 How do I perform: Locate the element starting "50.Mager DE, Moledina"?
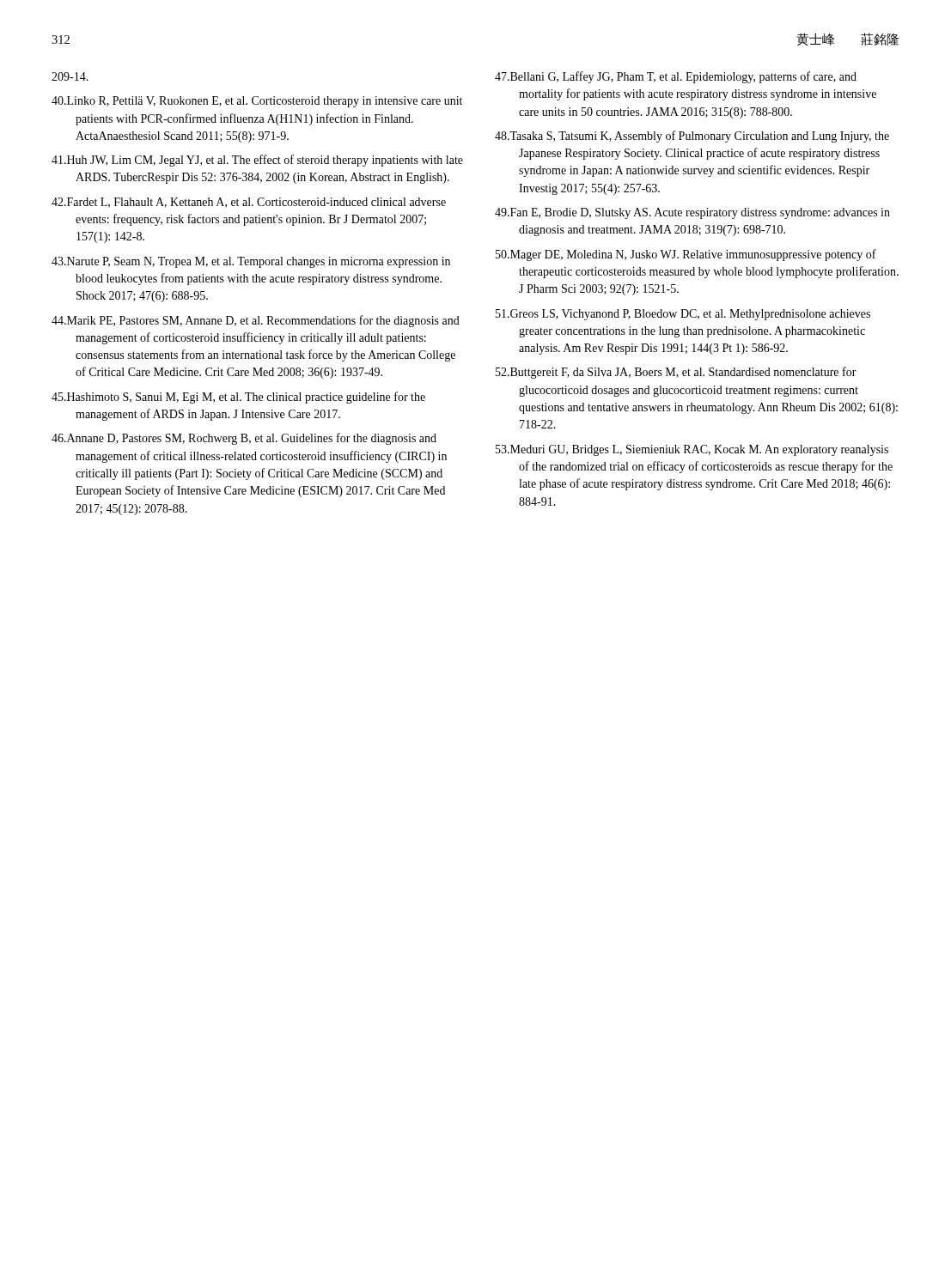(697, 272)
